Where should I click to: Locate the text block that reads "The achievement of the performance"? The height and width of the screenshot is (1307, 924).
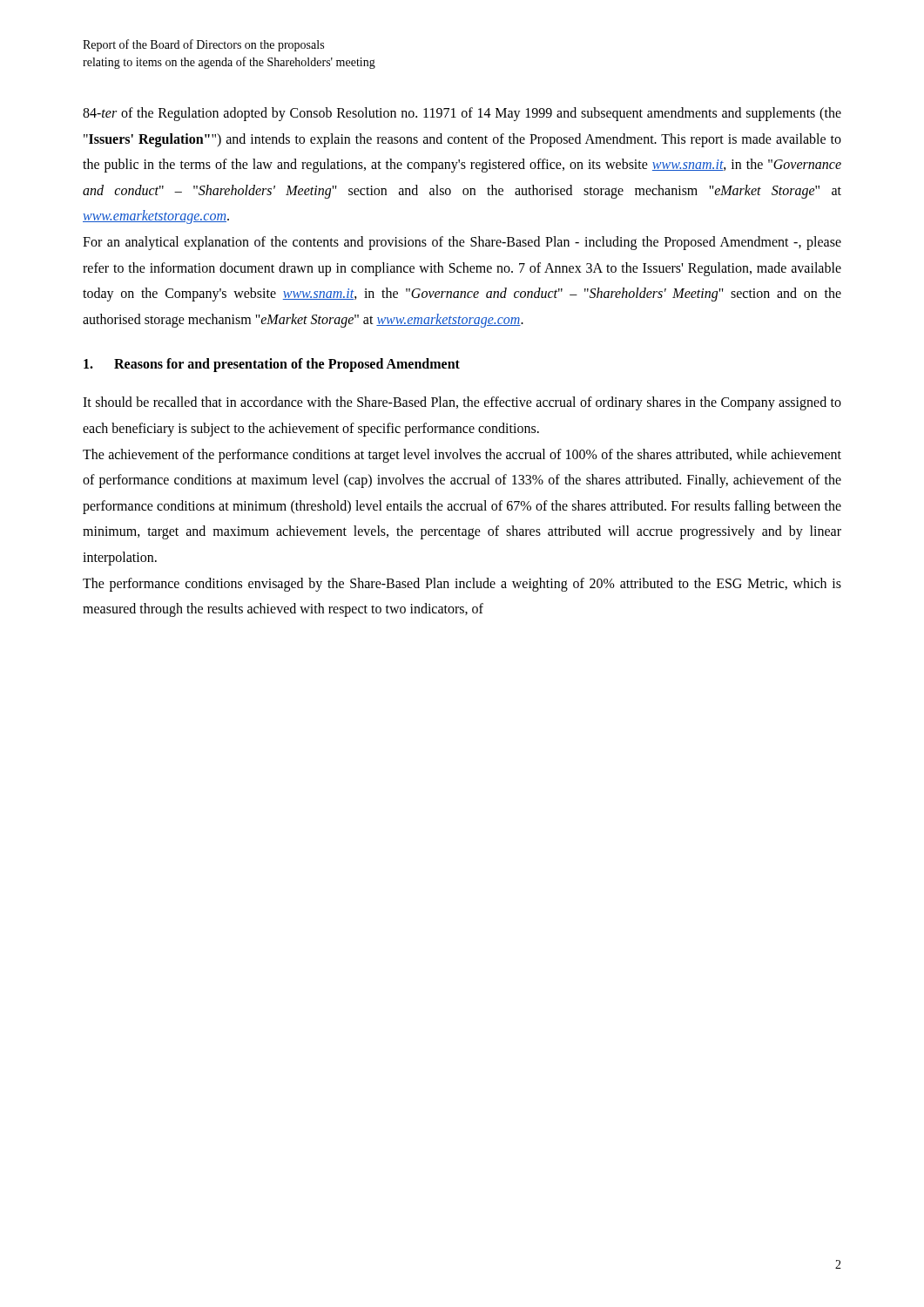[462, 506]
